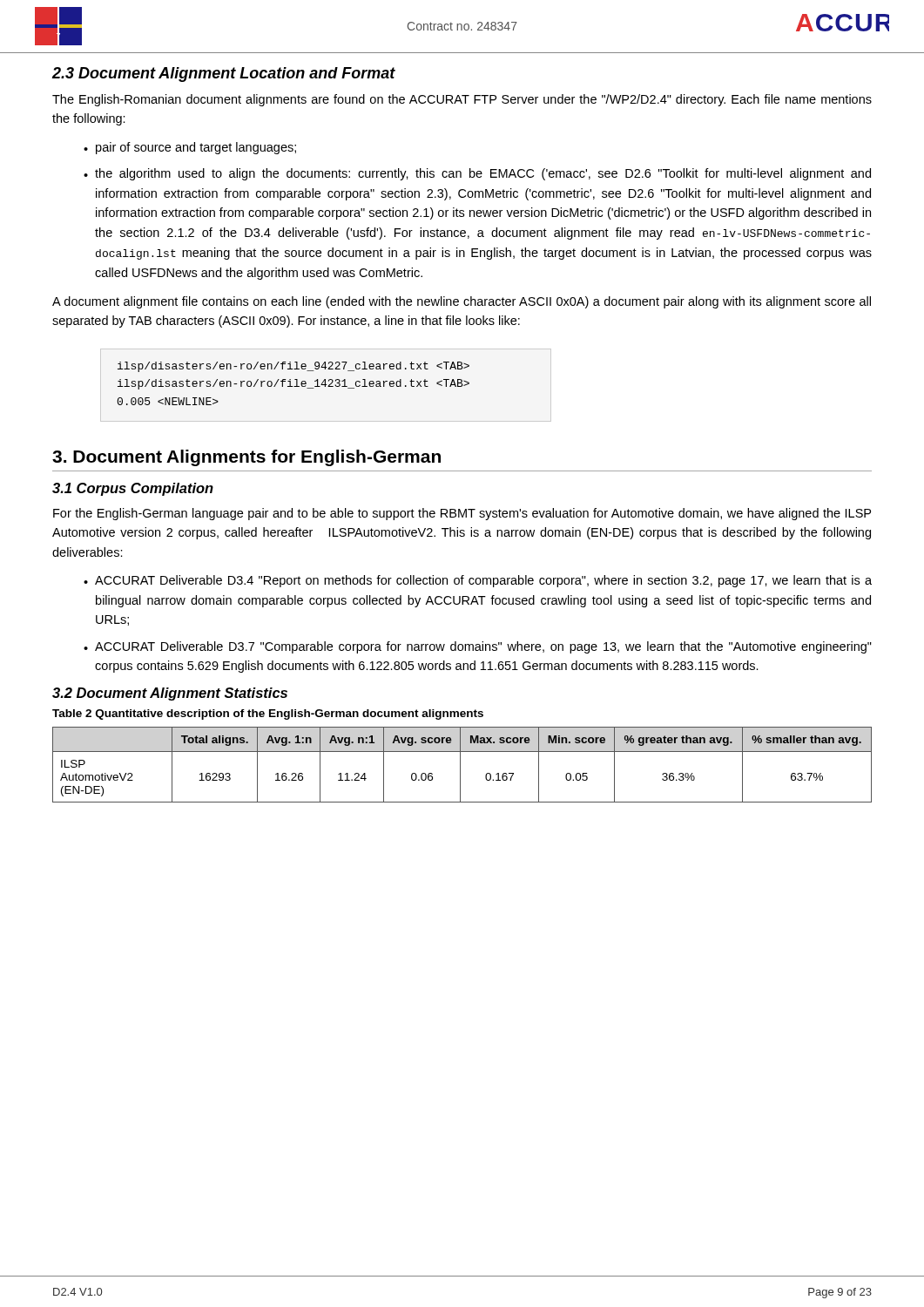The width and height of the screenshot is (924, 1307).
Task: Click on the text block starting "A document alignment file contains"
Action: [x=462, y=311]
